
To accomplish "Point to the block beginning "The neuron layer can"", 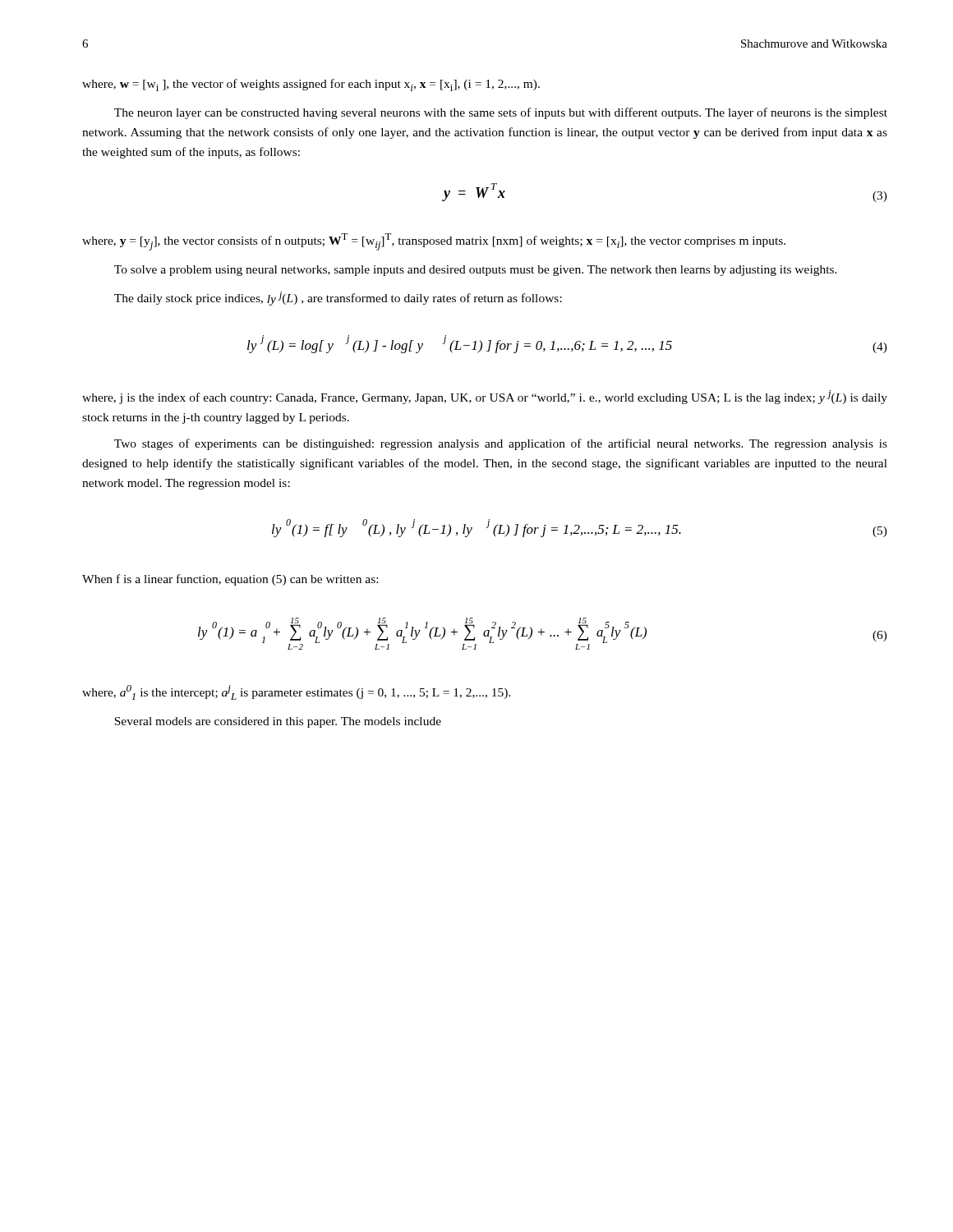I will tap(485, 132).
